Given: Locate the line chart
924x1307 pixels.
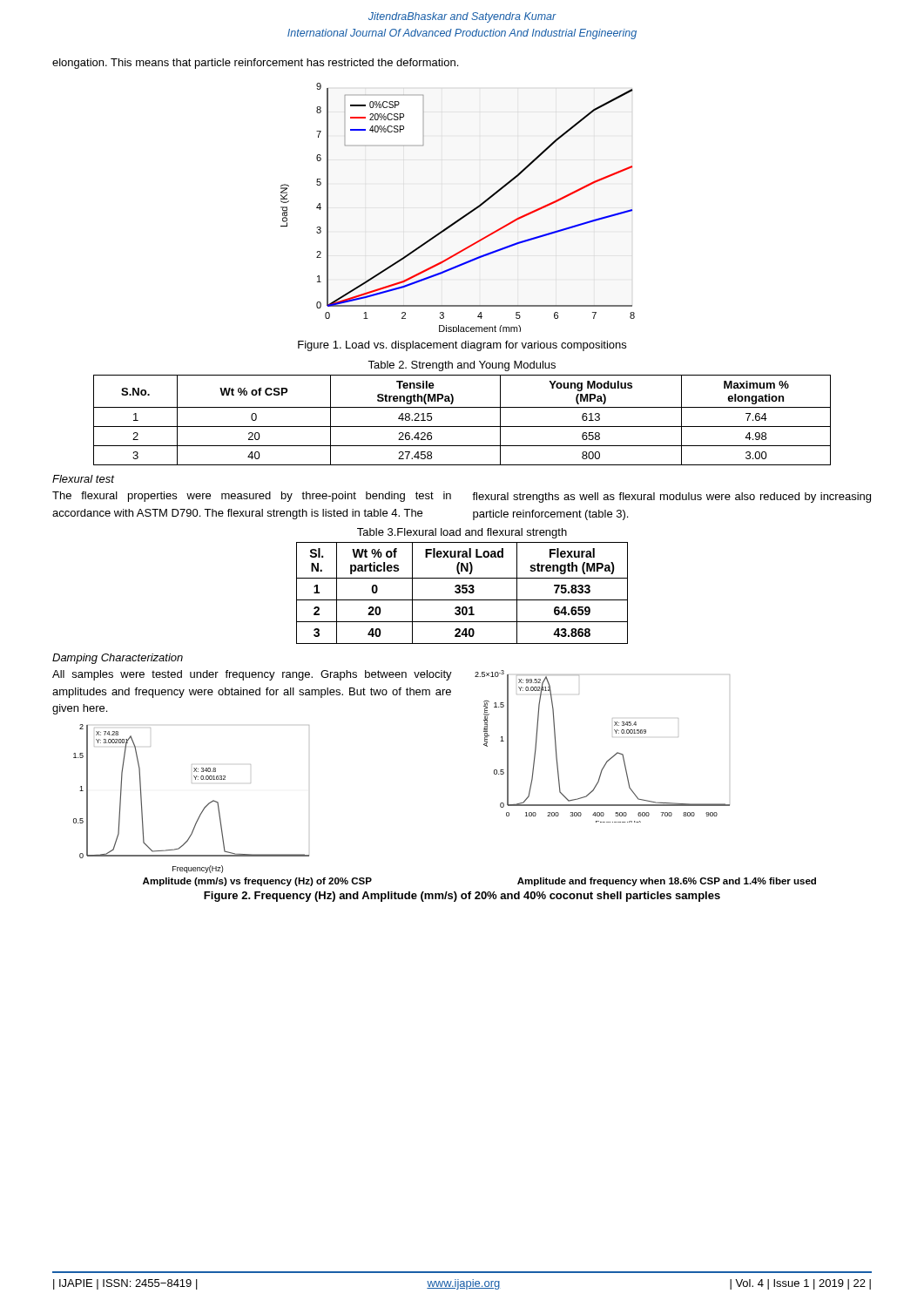Looking at the screenshot, I should [462, 207].
